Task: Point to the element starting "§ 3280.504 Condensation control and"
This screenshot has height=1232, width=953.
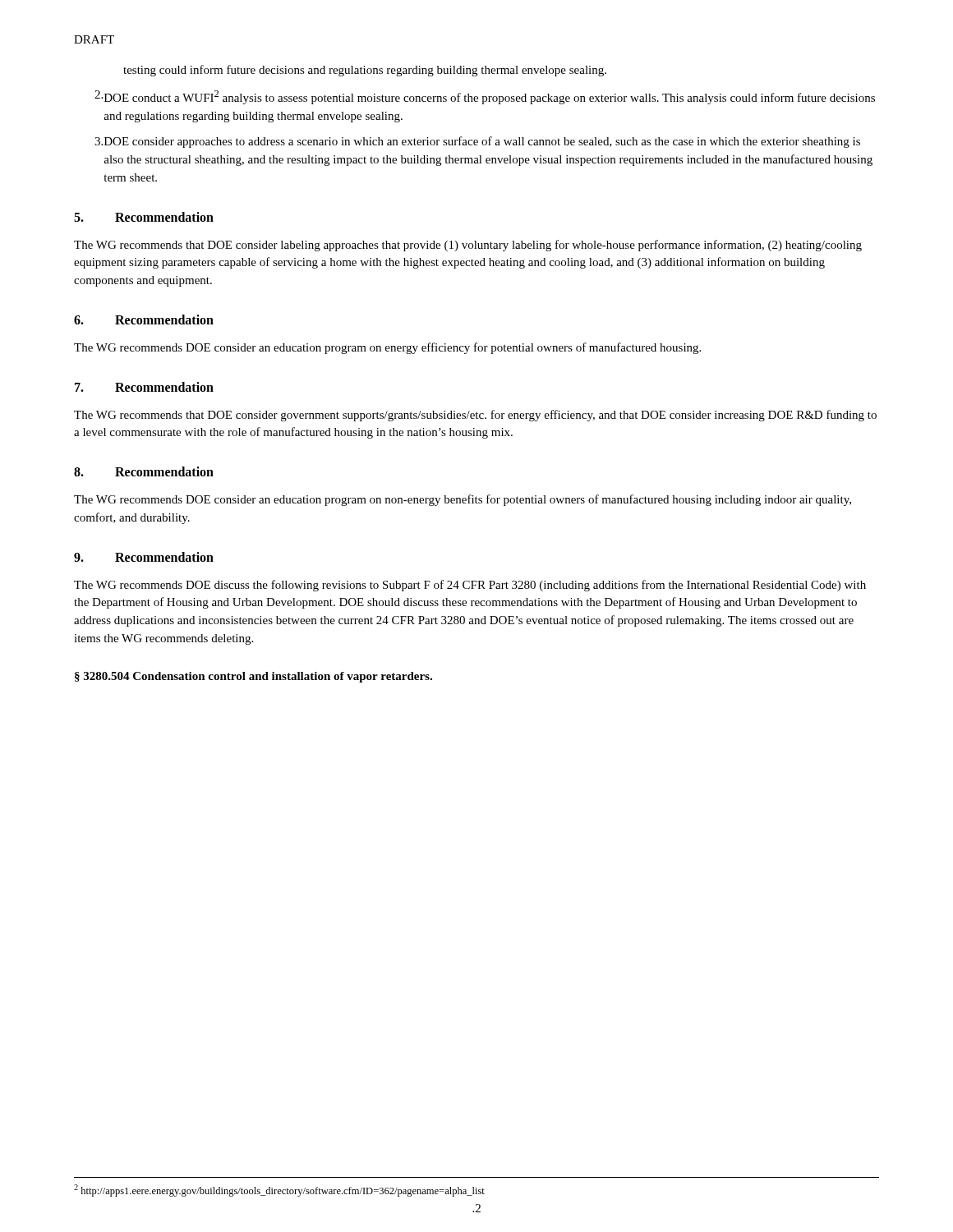Action: click(x=253, y=676)
